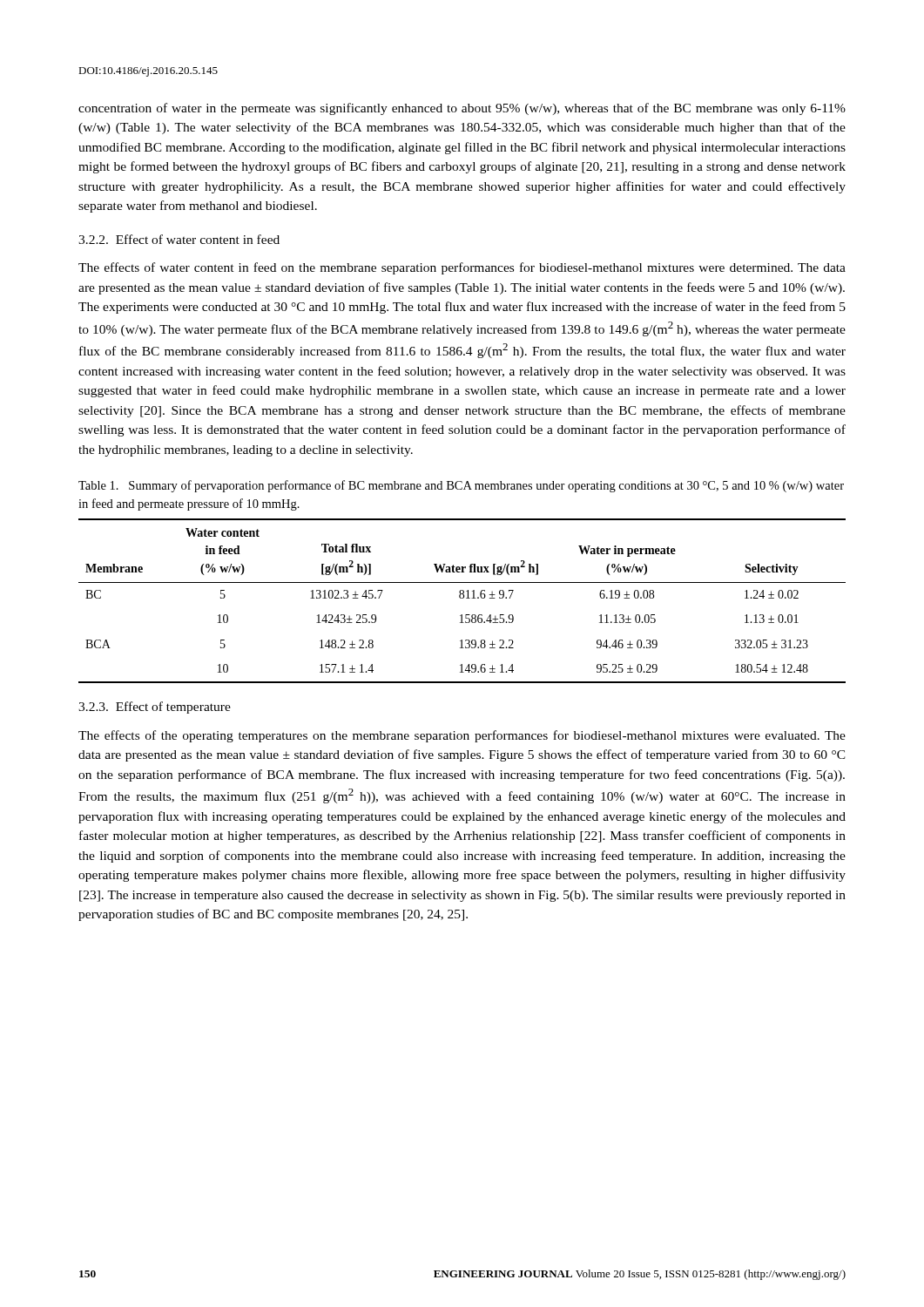Screen dimensions: 1307x924
Task: Point to the section header beginning "3.2.3. Effect of"
Action: coord(154,706)
